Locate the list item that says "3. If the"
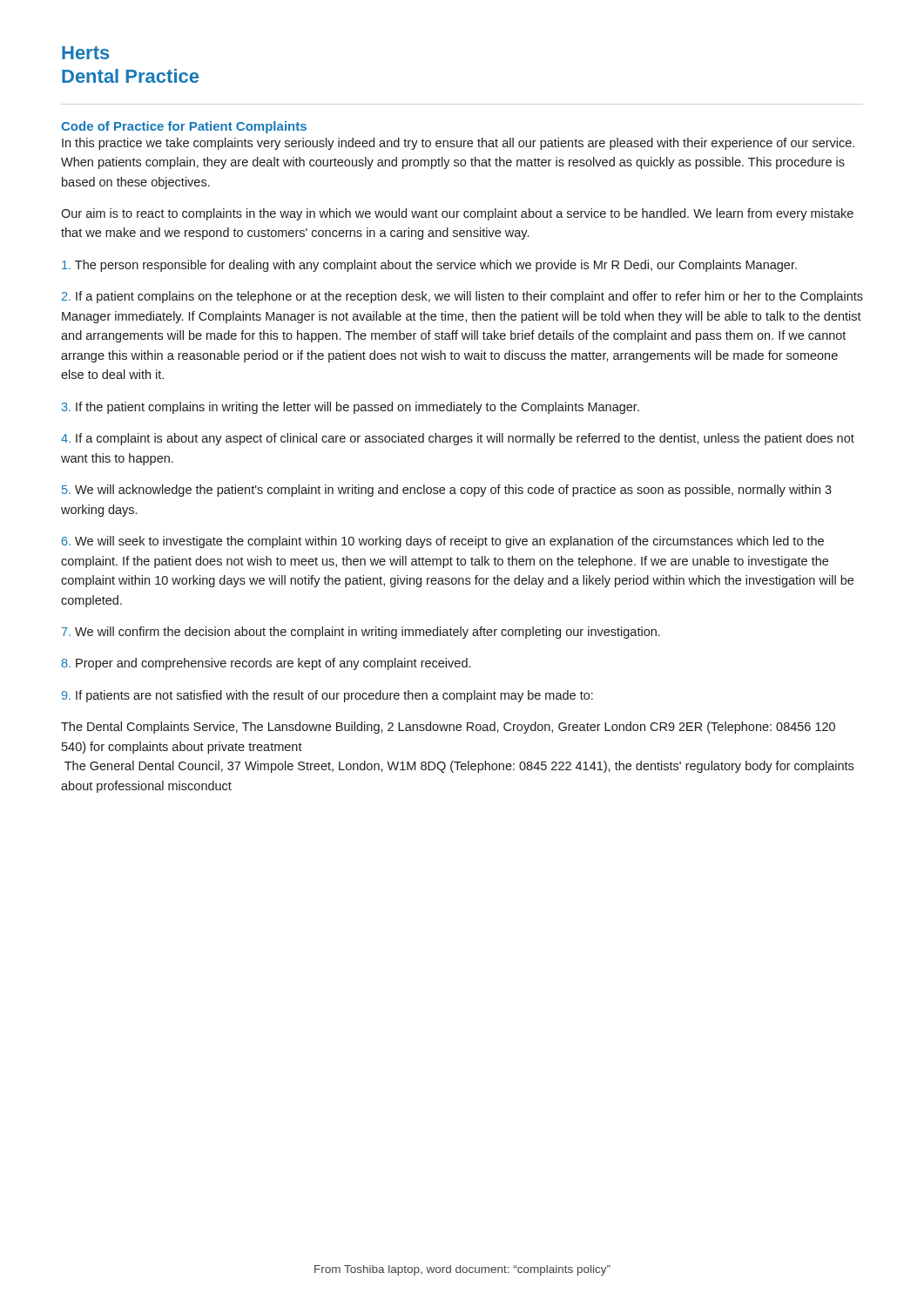 pos(351,407)
